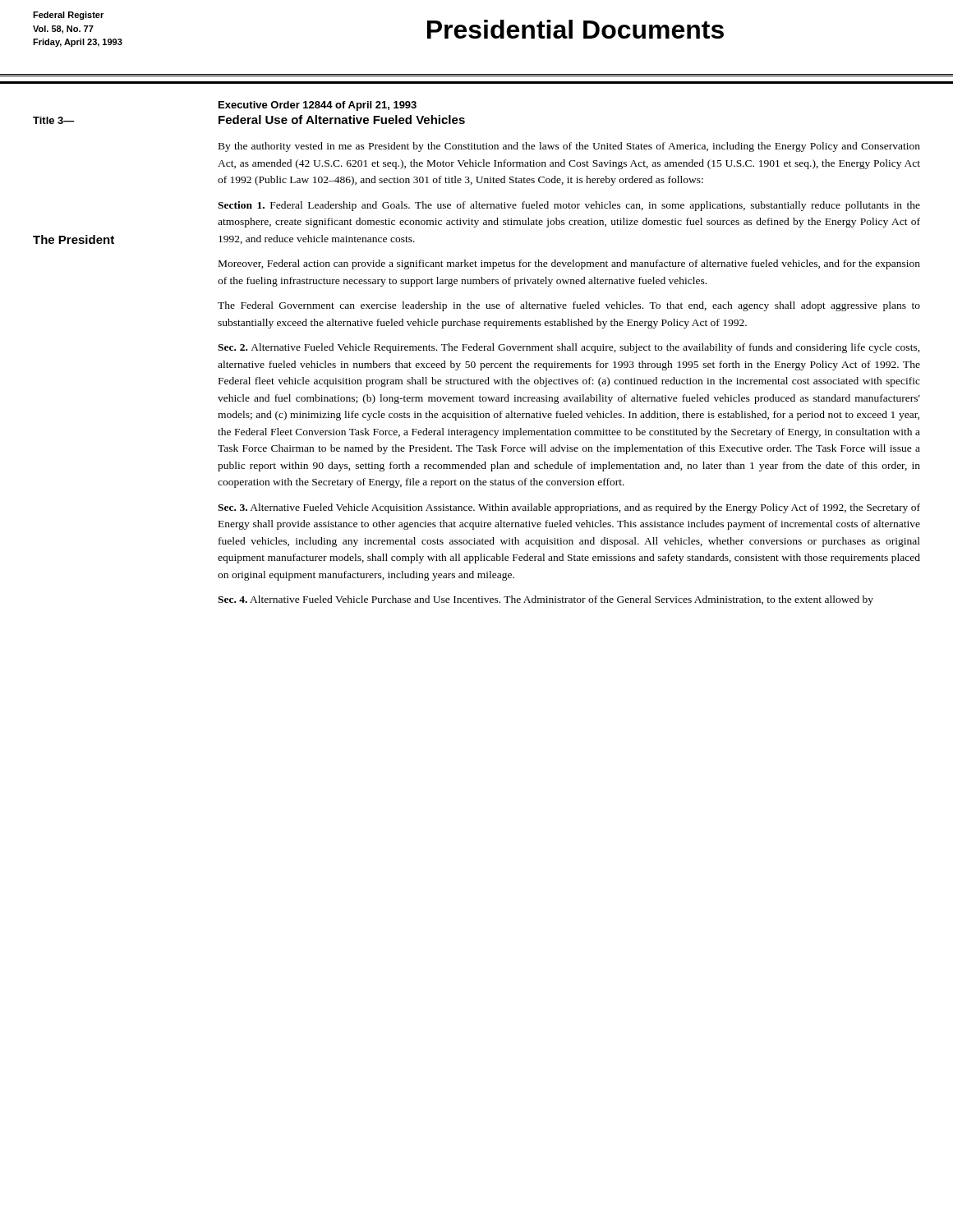Find "The President" on this page
The image size is (953, 1232).
click(x=74, y=240)
